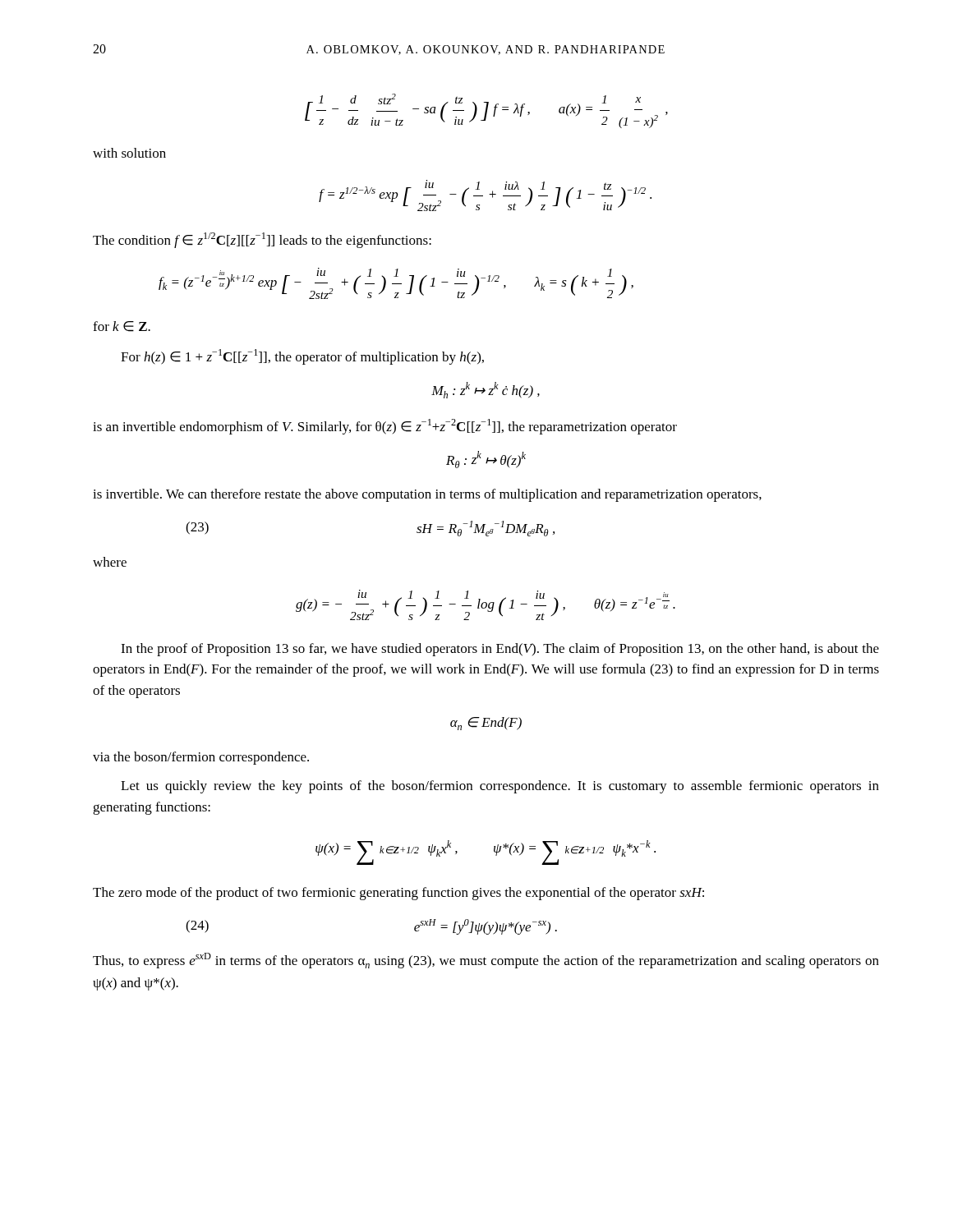Click where it says "(24) esxH = [y0]ψ(y)ψ*(ye−sx) ."
953x1232 pixels.
[486, 926]
